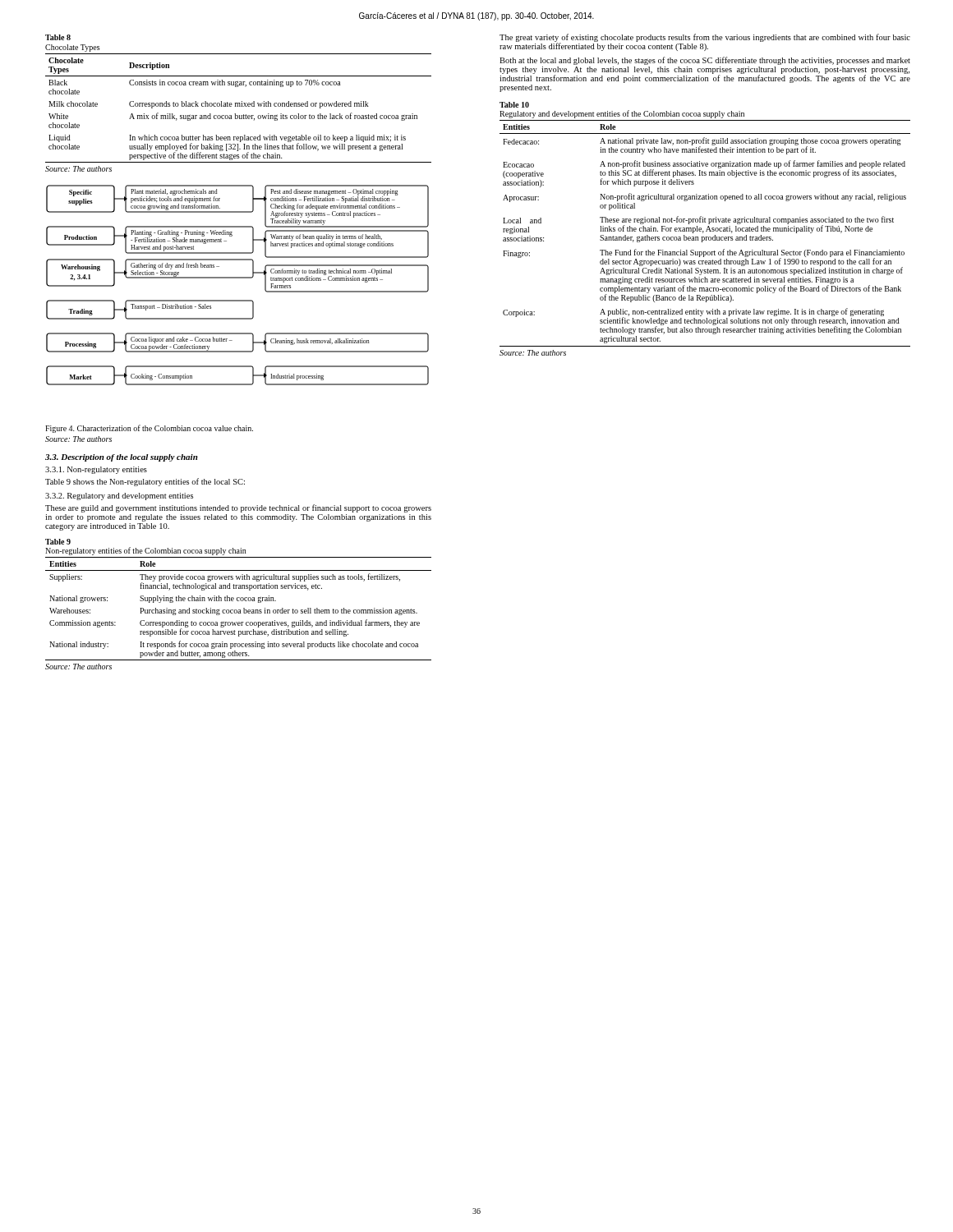This screenshot has height=1232, width=953.
Task: Click on the table containing "National industry:"
Action: coord(238,609)
